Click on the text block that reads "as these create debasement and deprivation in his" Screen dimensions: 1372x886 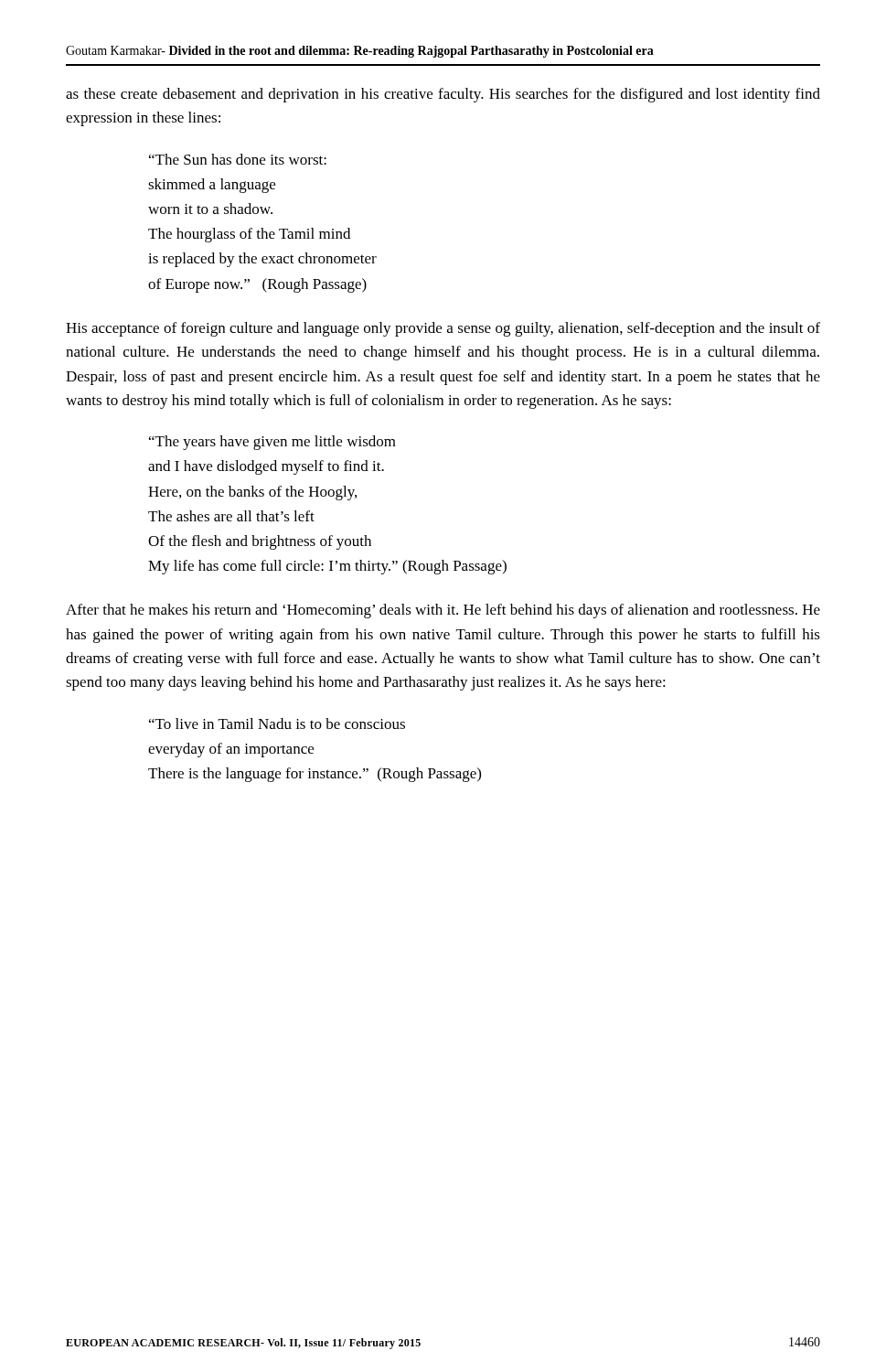pos(443,106)
